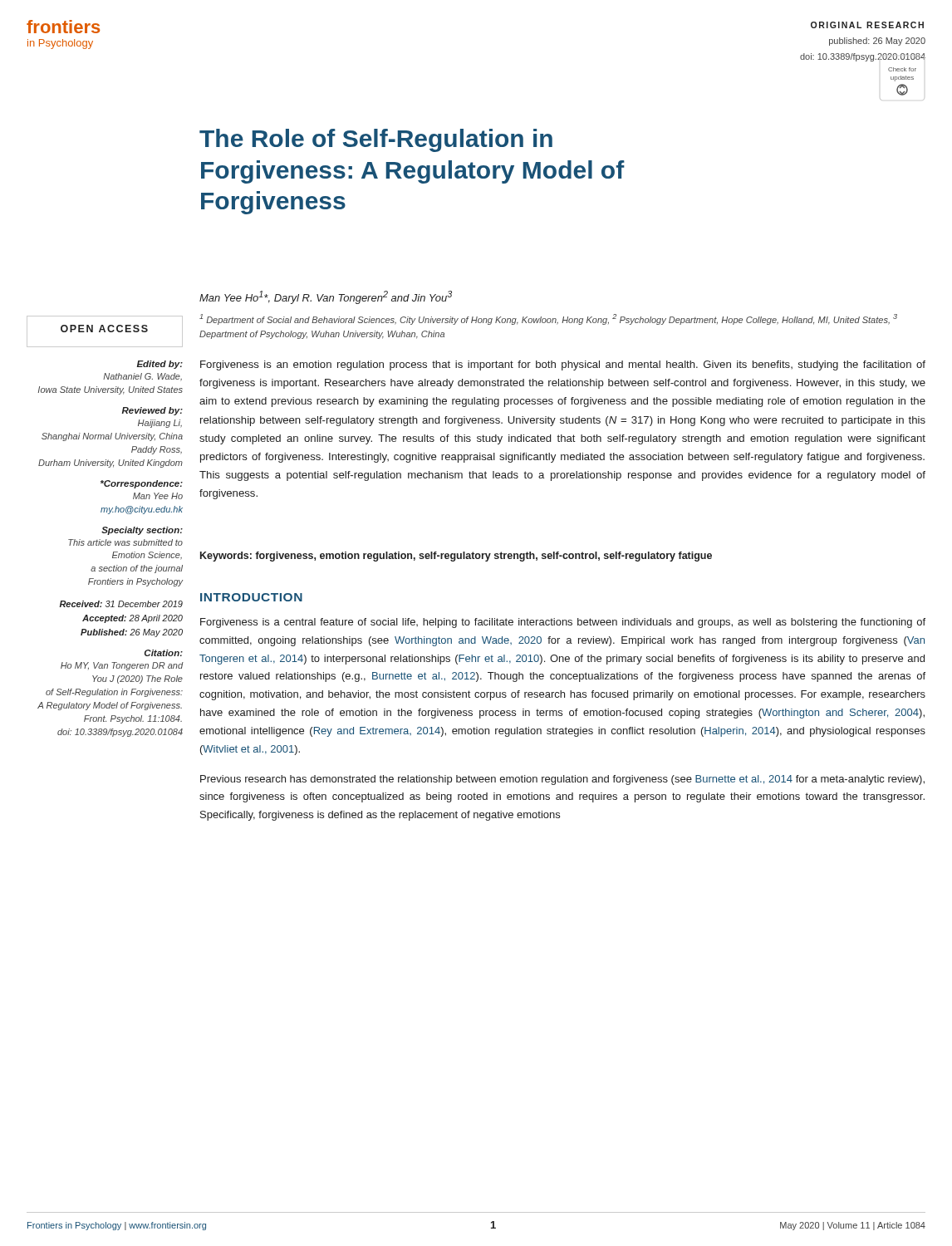Locate the footnote with the text "1 Department of Social and Behavioral Sciences,"

tap(548, 326)
